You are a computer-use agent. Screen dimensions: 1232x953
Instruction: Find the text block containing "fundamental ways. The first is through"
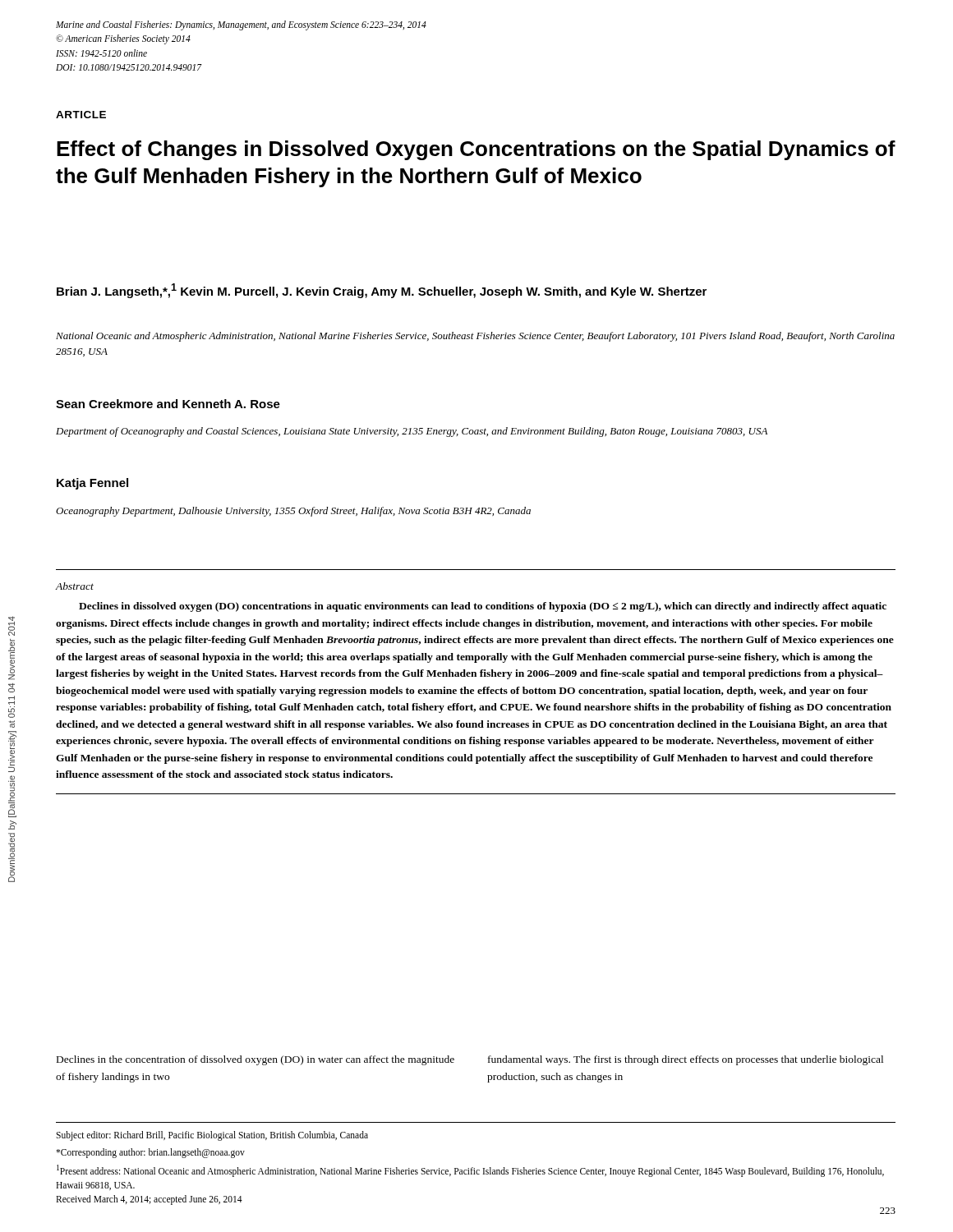point(685,1068)
